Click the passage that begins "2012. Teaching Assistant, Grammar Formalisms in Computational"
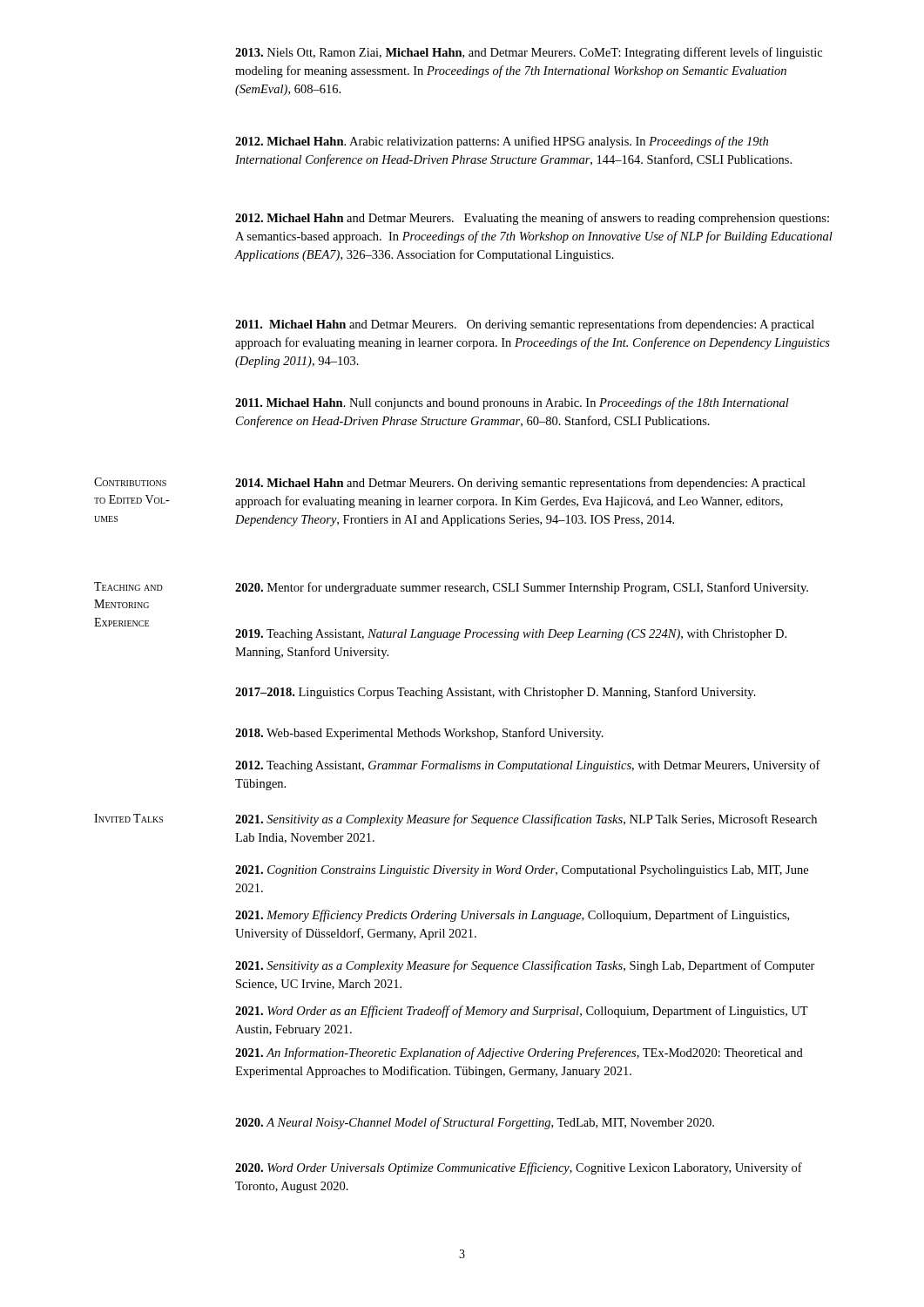This screenshot has width=924, height=1307. click(x=527, y=774)
